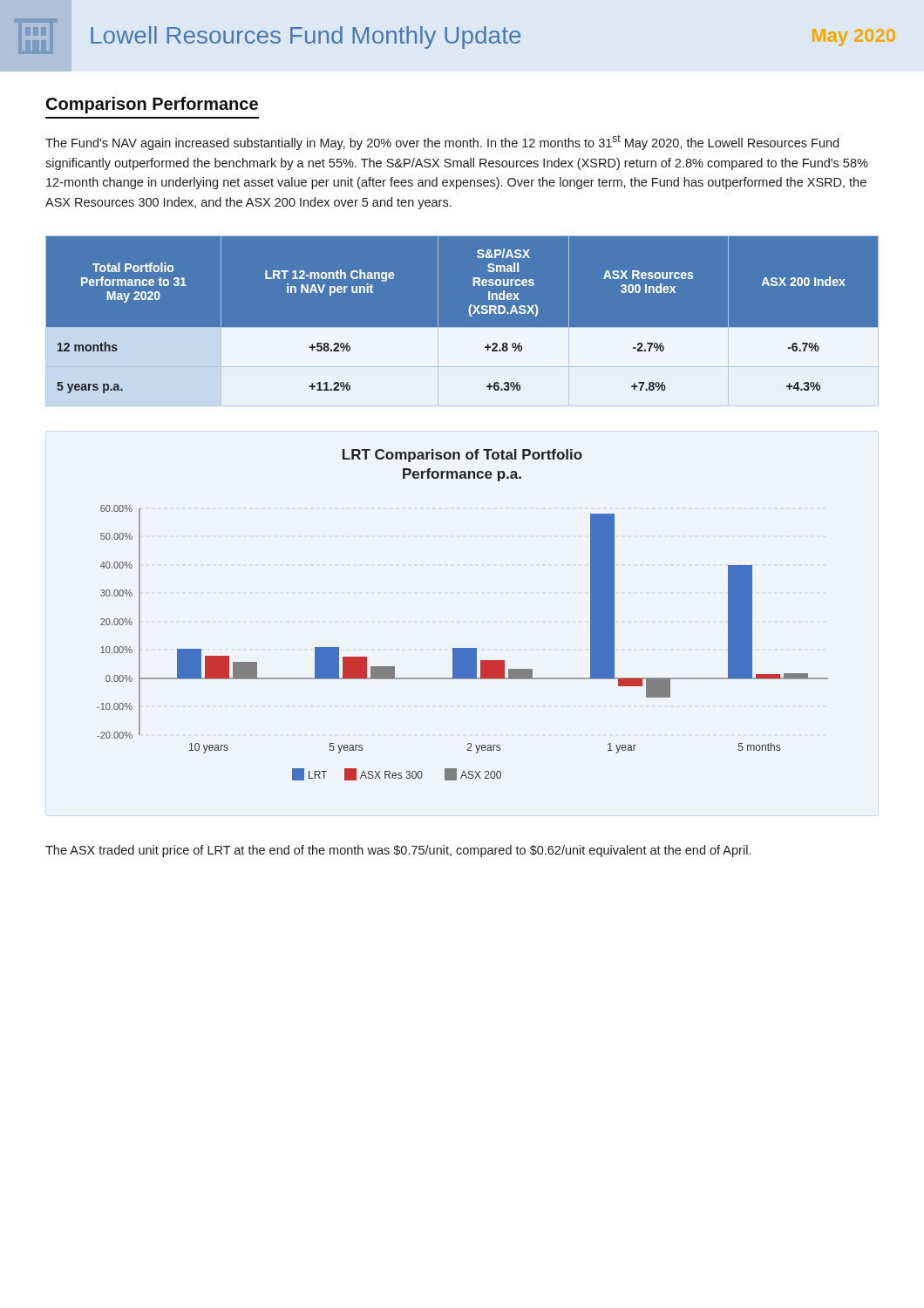This screenshot has width=924, height=1308.
Task: Find the grouped bar chart
Action: pyautogui.click(x=462, y=623)
